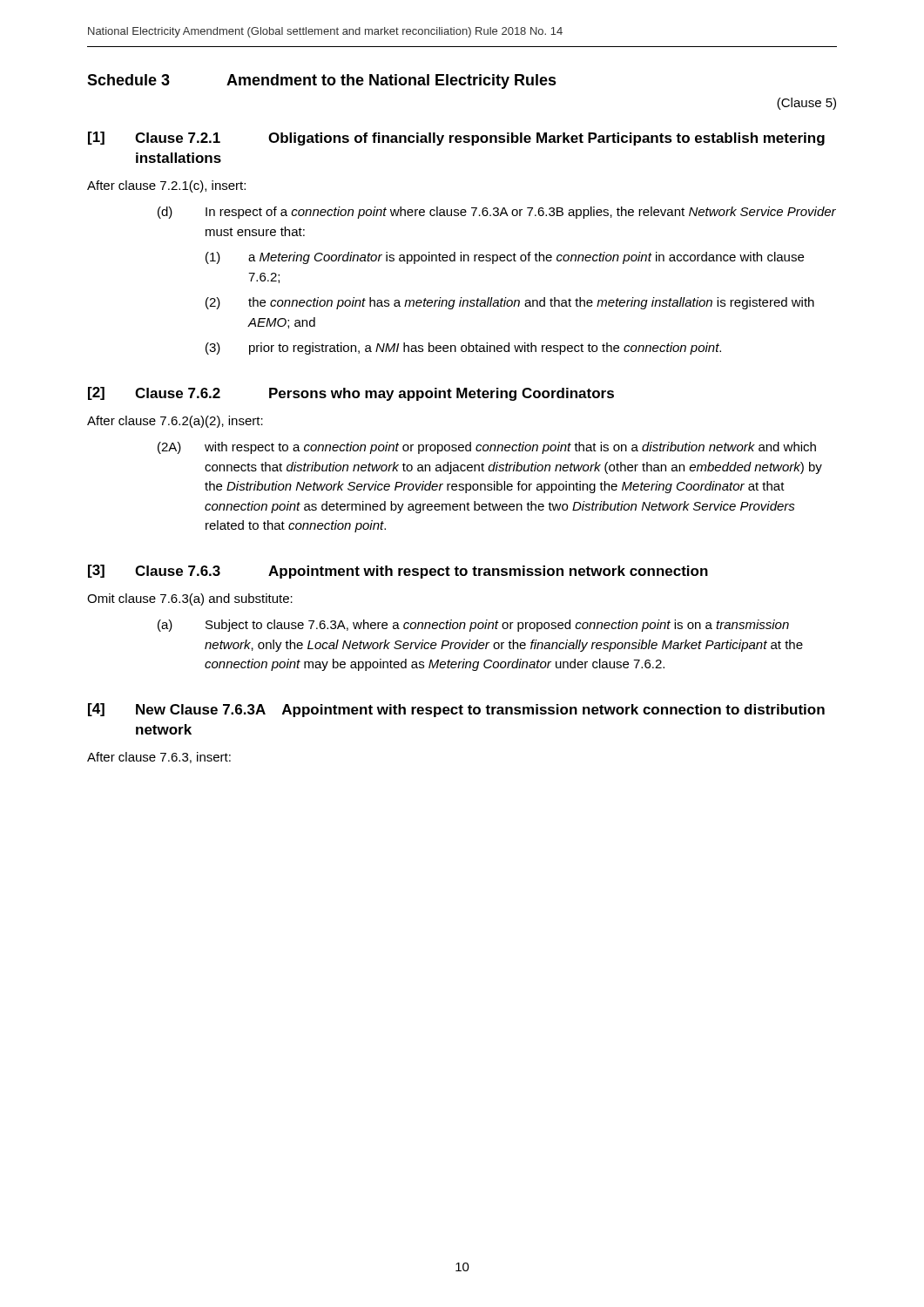
Task: Click on the passage starting "After clause 7.6.2(a)(2), insert:"
Action: coord(175,420)
